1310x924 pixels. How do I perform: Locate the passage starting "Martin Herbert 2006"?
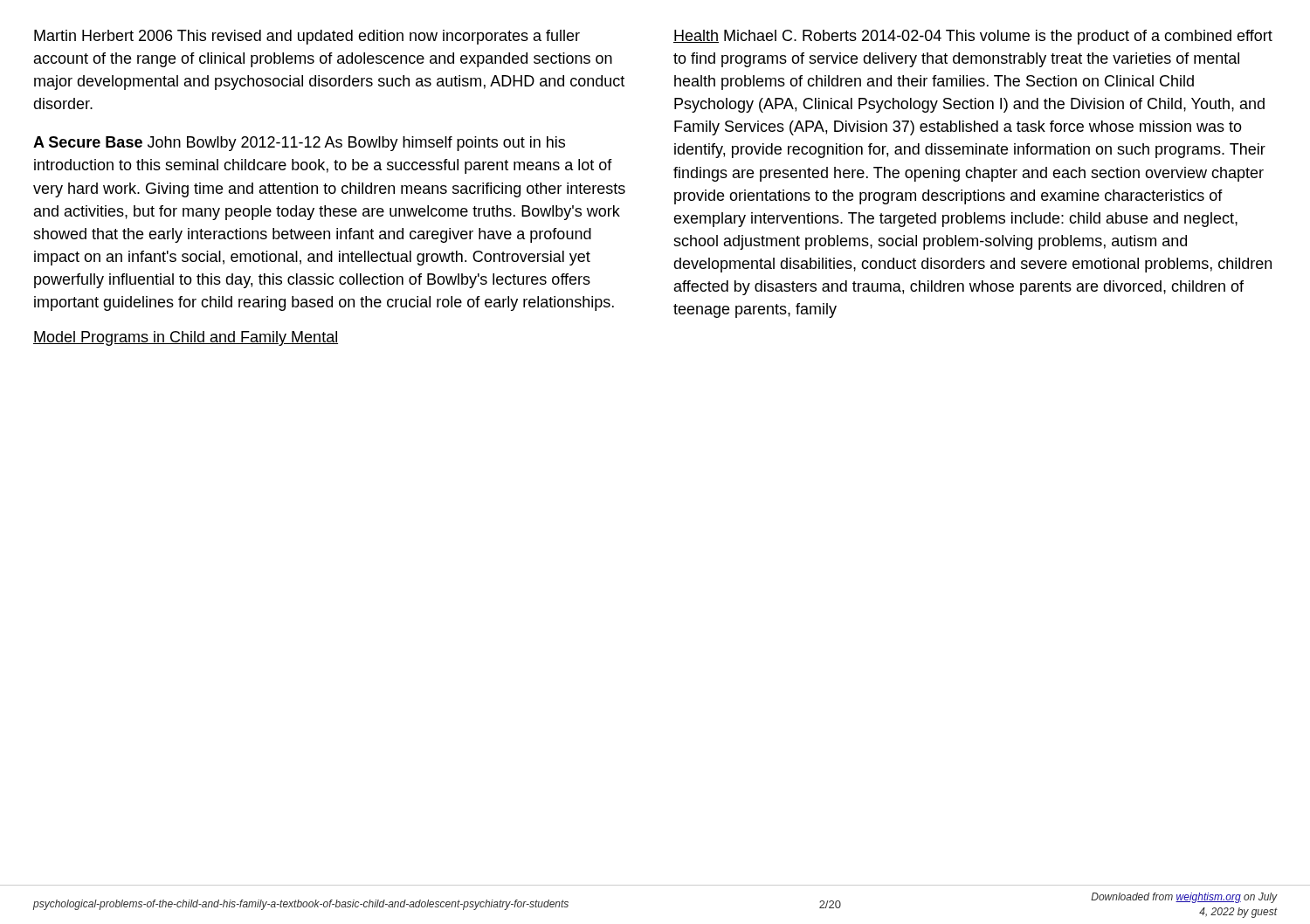pos(329,70)
